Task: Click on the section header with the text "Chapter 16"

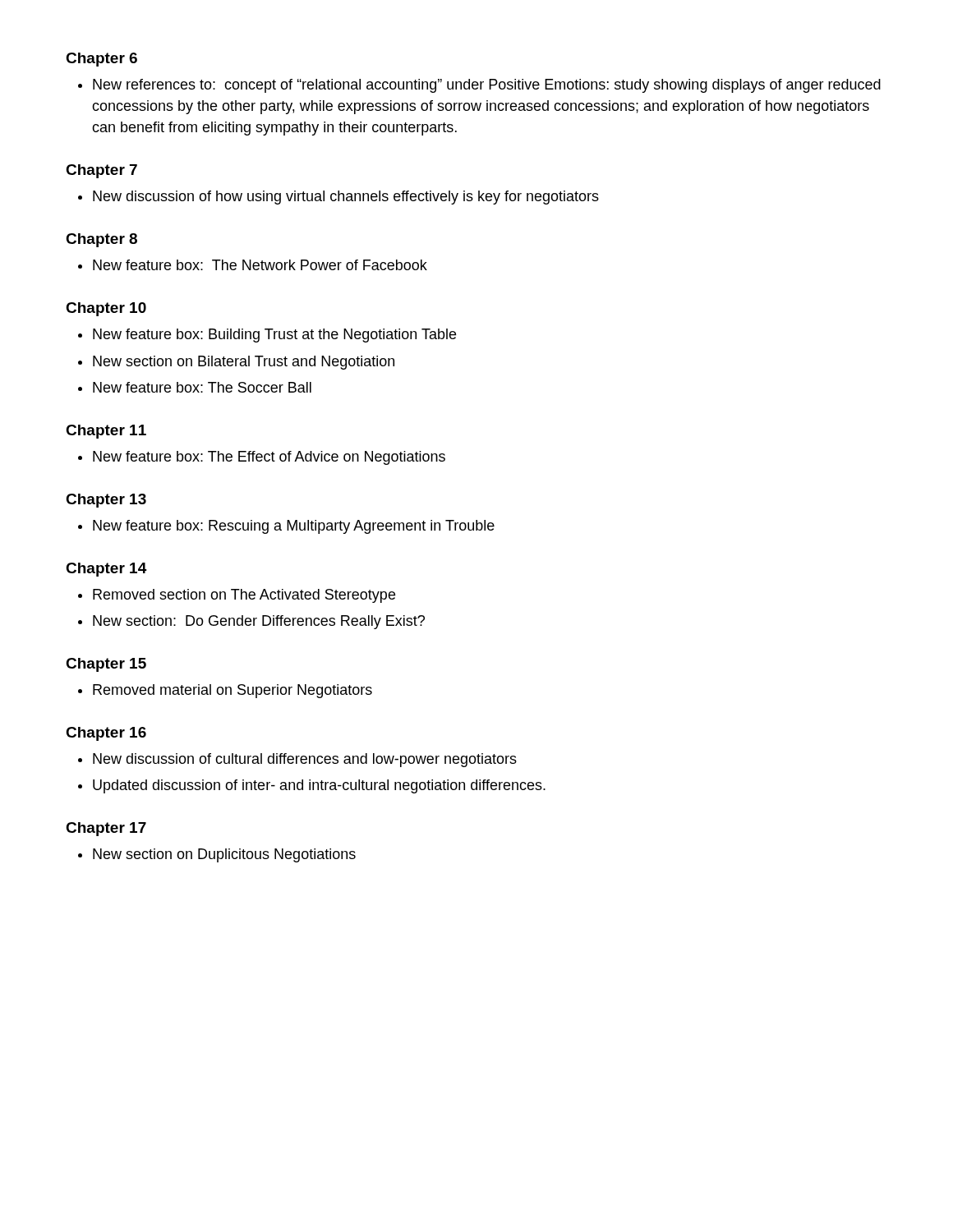Action: tap(106, 732)
